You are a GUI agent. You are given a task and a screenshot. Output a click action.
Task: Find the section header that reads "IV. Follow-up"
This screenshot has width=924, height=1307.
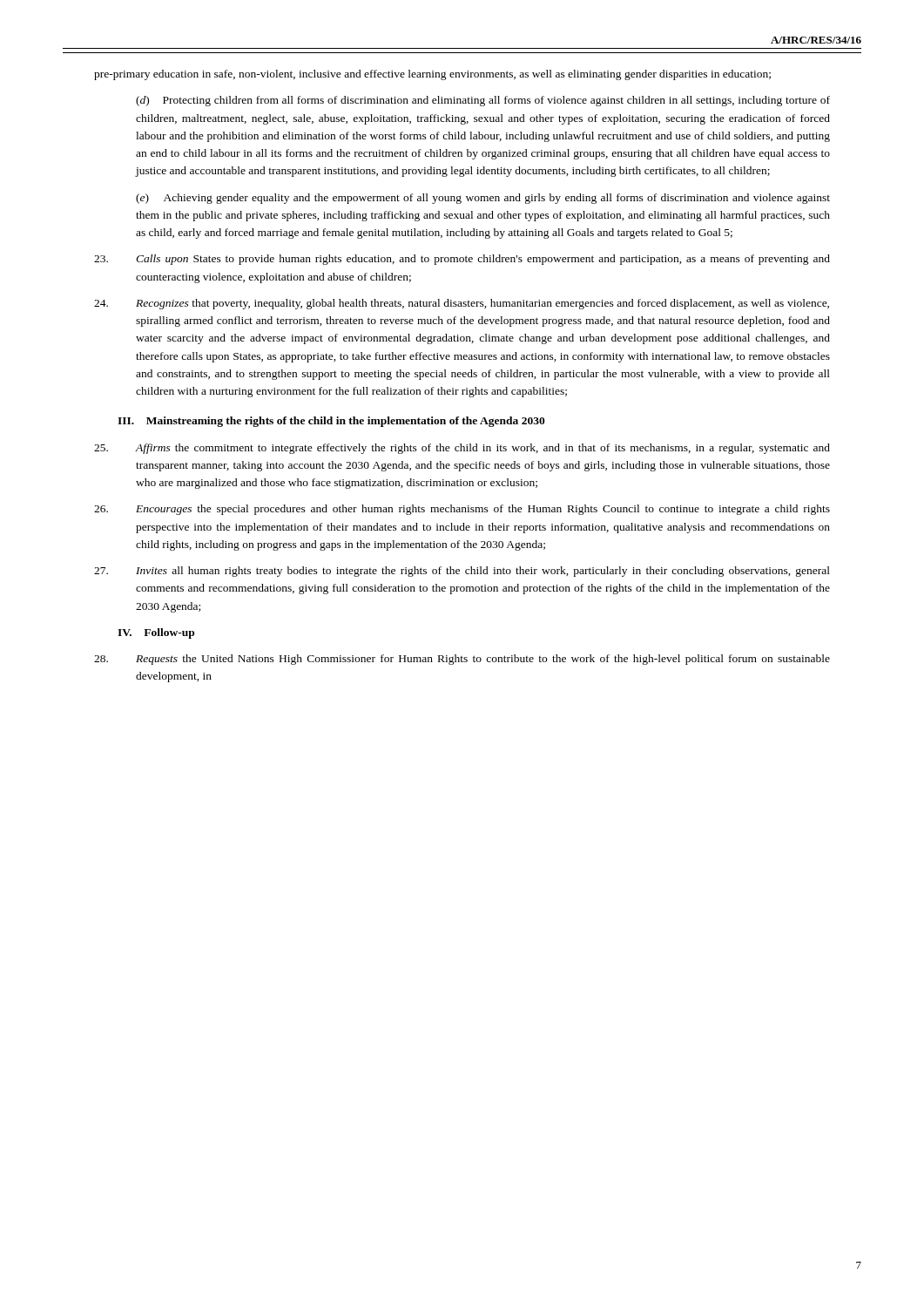tap(156, 633)
